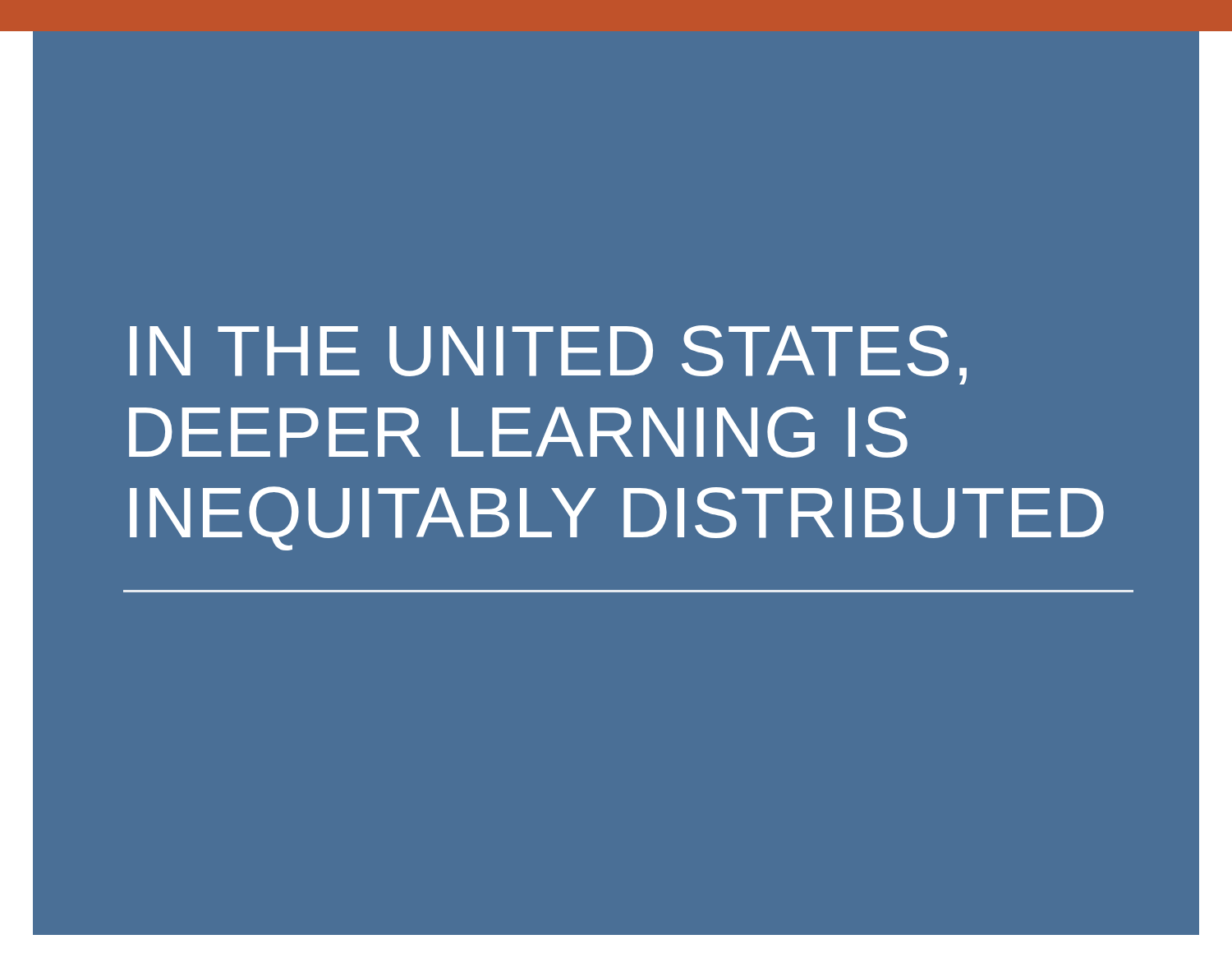Where is the title that starts "IN THE UNITED STATES,DEEPER"?

point(628,432)
